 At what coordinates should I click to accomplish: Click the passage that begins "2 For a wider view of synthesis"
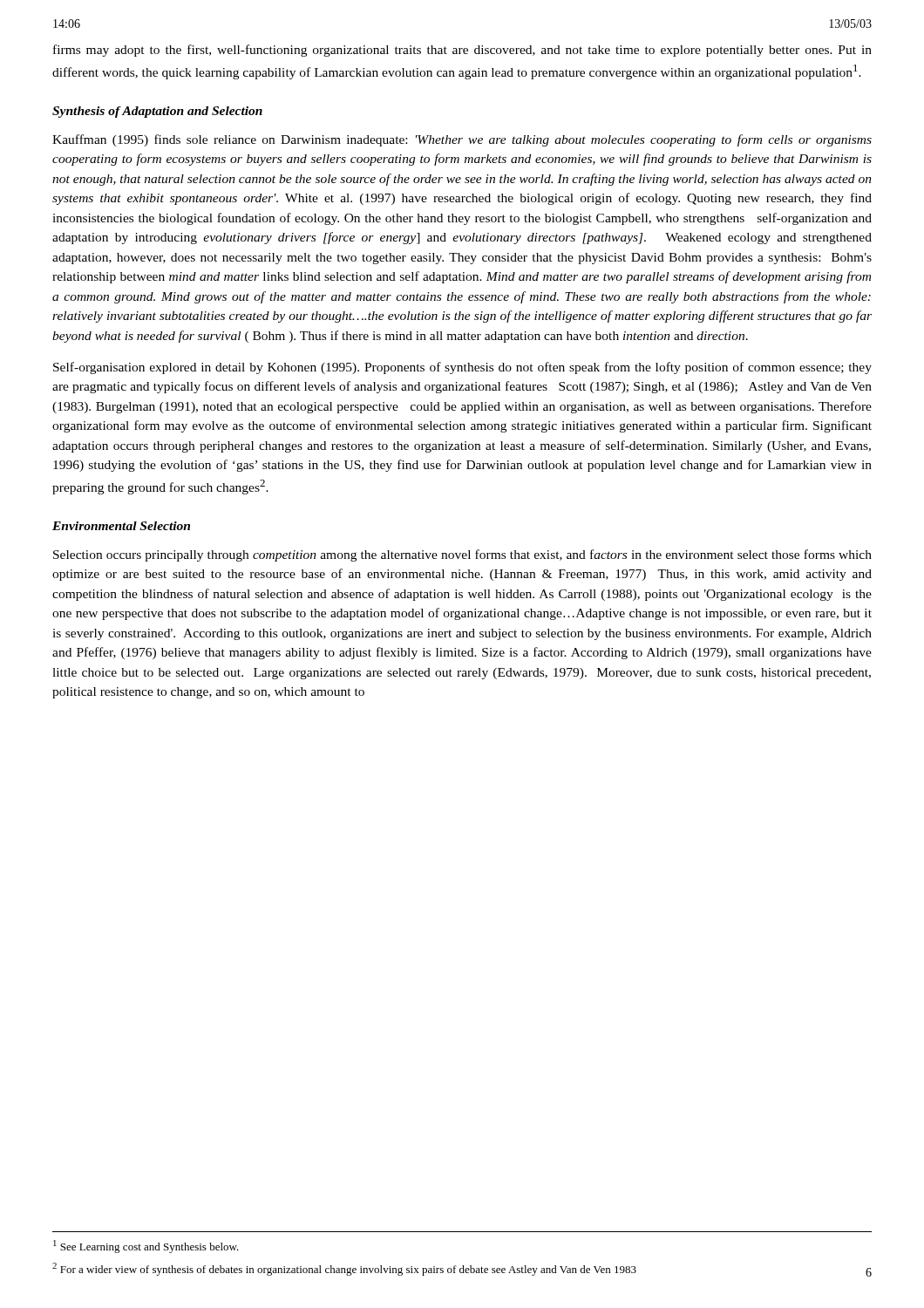pyautogui.click(x=344, y=1268)
